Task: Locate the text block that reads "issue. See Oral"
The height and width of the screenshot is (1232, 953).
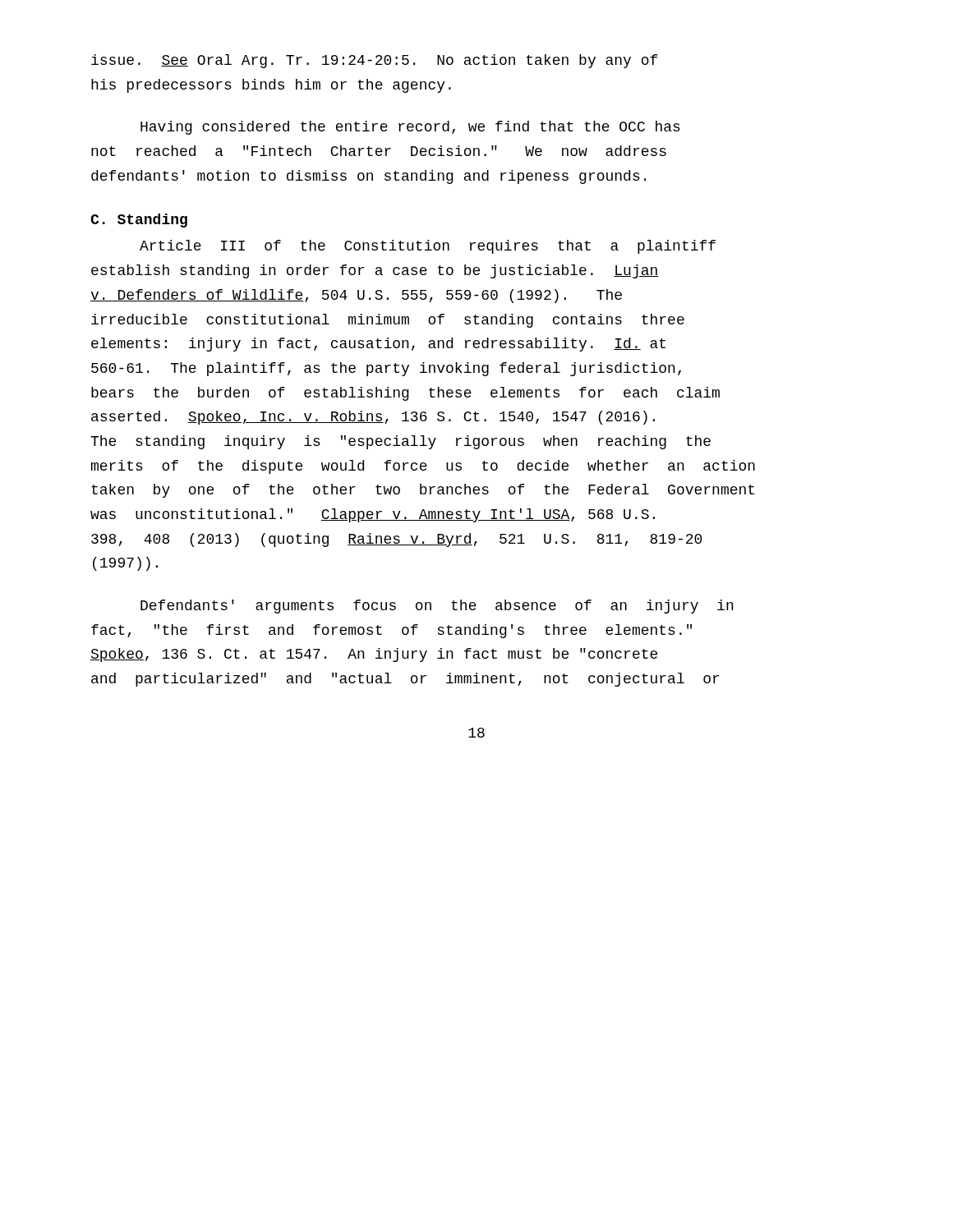Action: click(374, 73)
